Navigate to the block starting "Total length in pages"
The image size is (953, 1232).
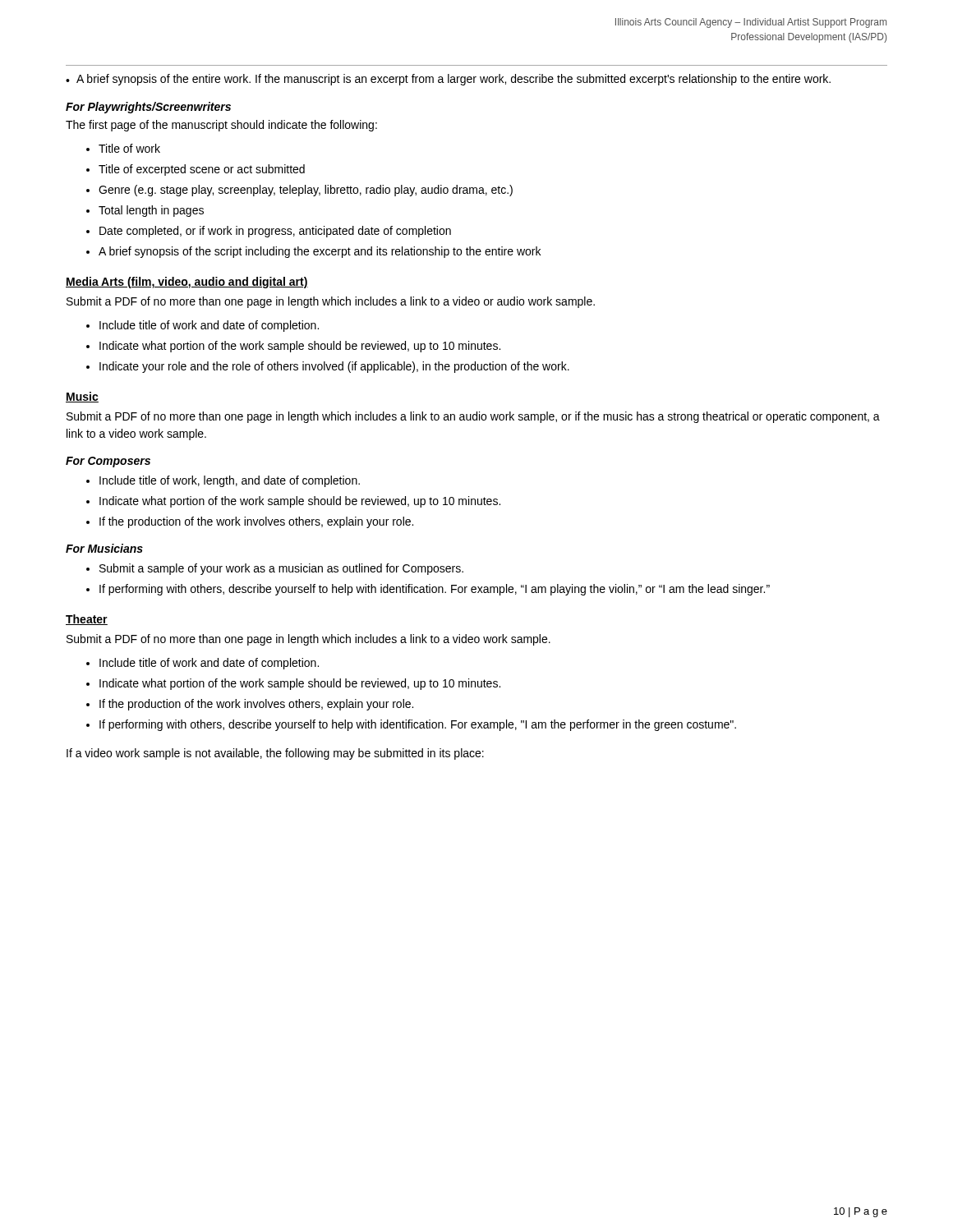click(151, 210)
